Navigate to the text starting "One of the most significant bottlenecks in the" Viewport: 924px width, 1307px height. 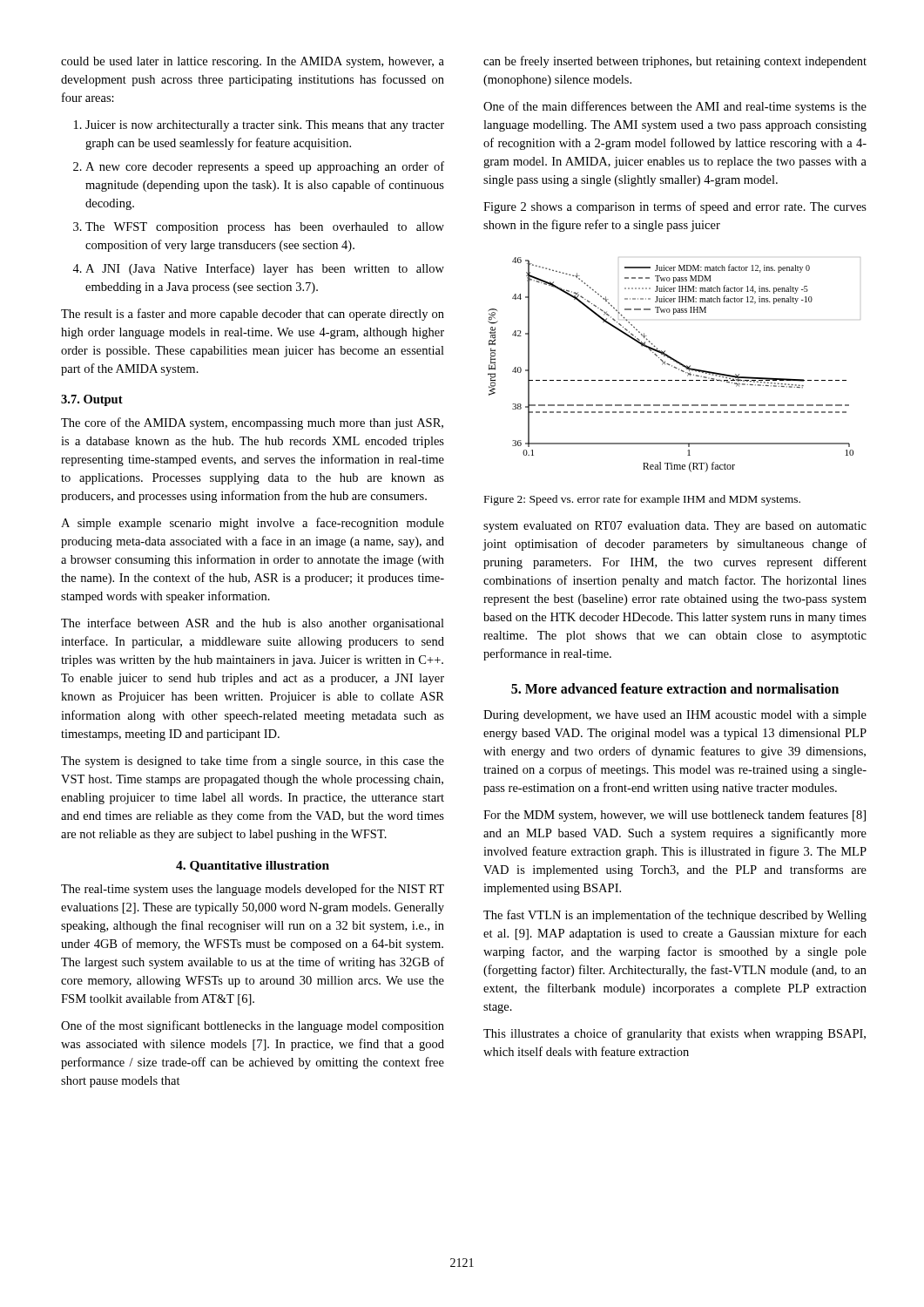coord(253,1053)
